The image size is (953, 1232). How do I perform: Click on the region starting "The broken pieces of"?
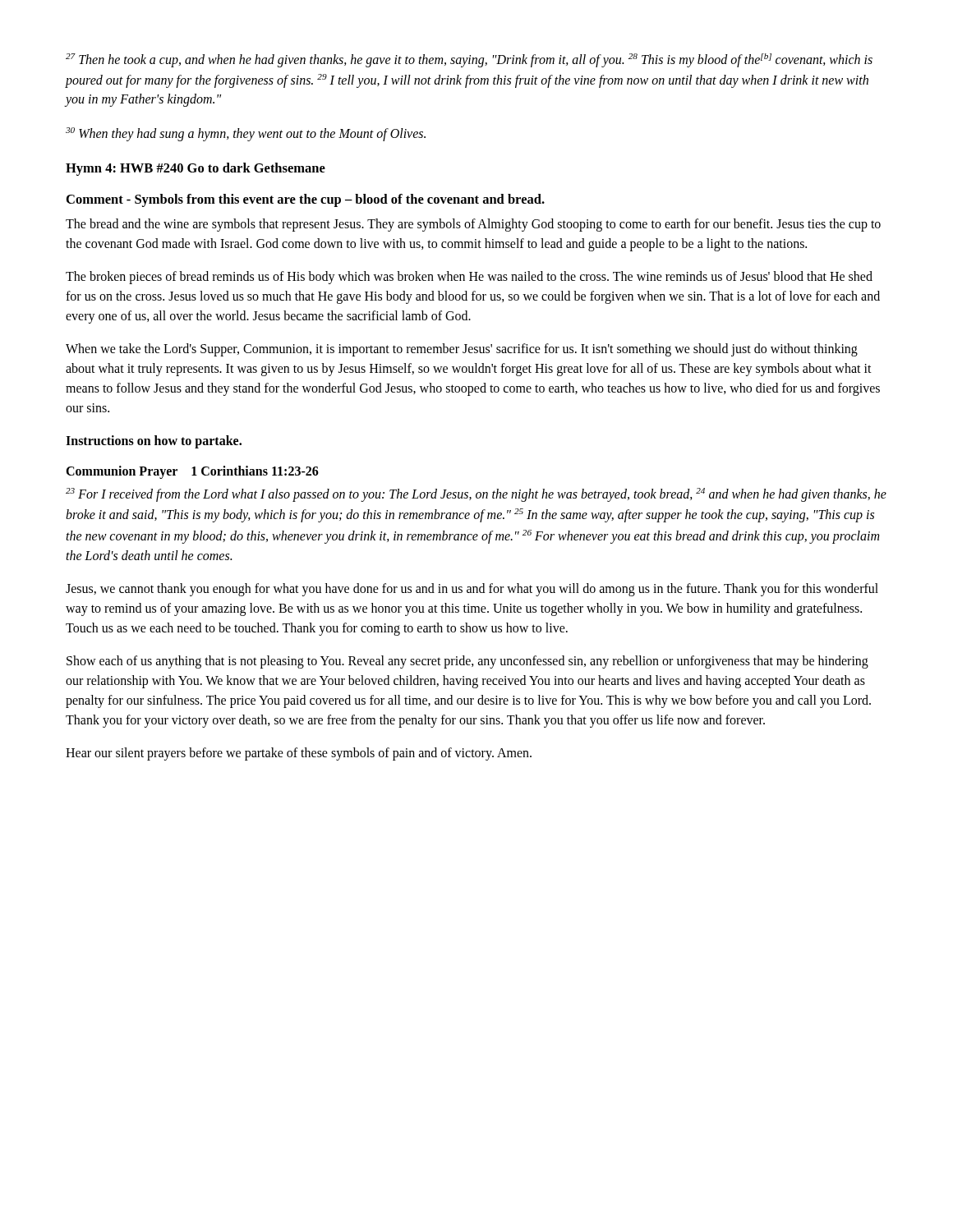pos(476,296)
